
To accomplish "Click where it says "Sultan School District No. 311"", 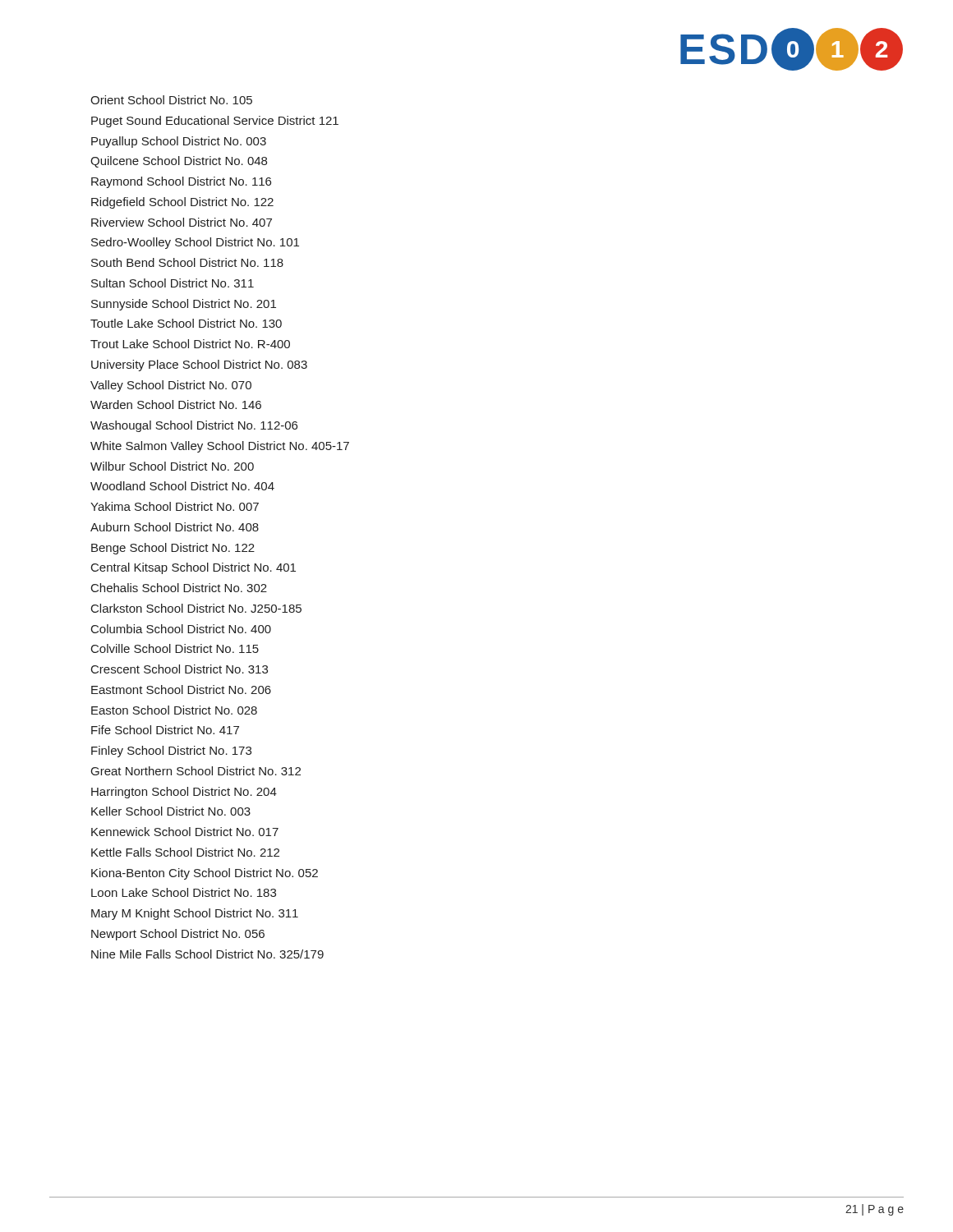I will coord(172,283).
